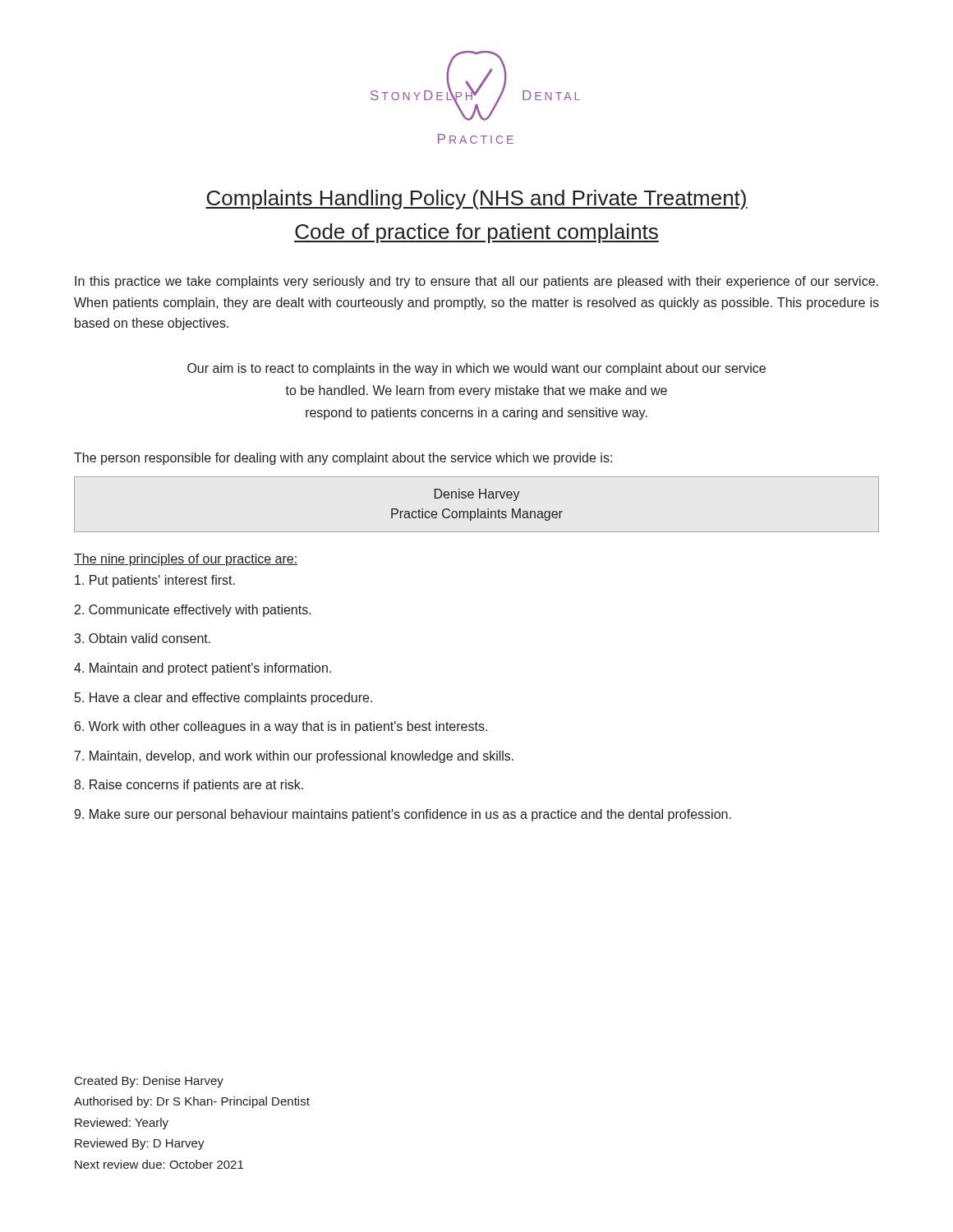This screenshot has height=1232, width=953.
Task: Find the list item that reads "2. Communicate effectively with patients."
Action: click(x=193, y=610)
